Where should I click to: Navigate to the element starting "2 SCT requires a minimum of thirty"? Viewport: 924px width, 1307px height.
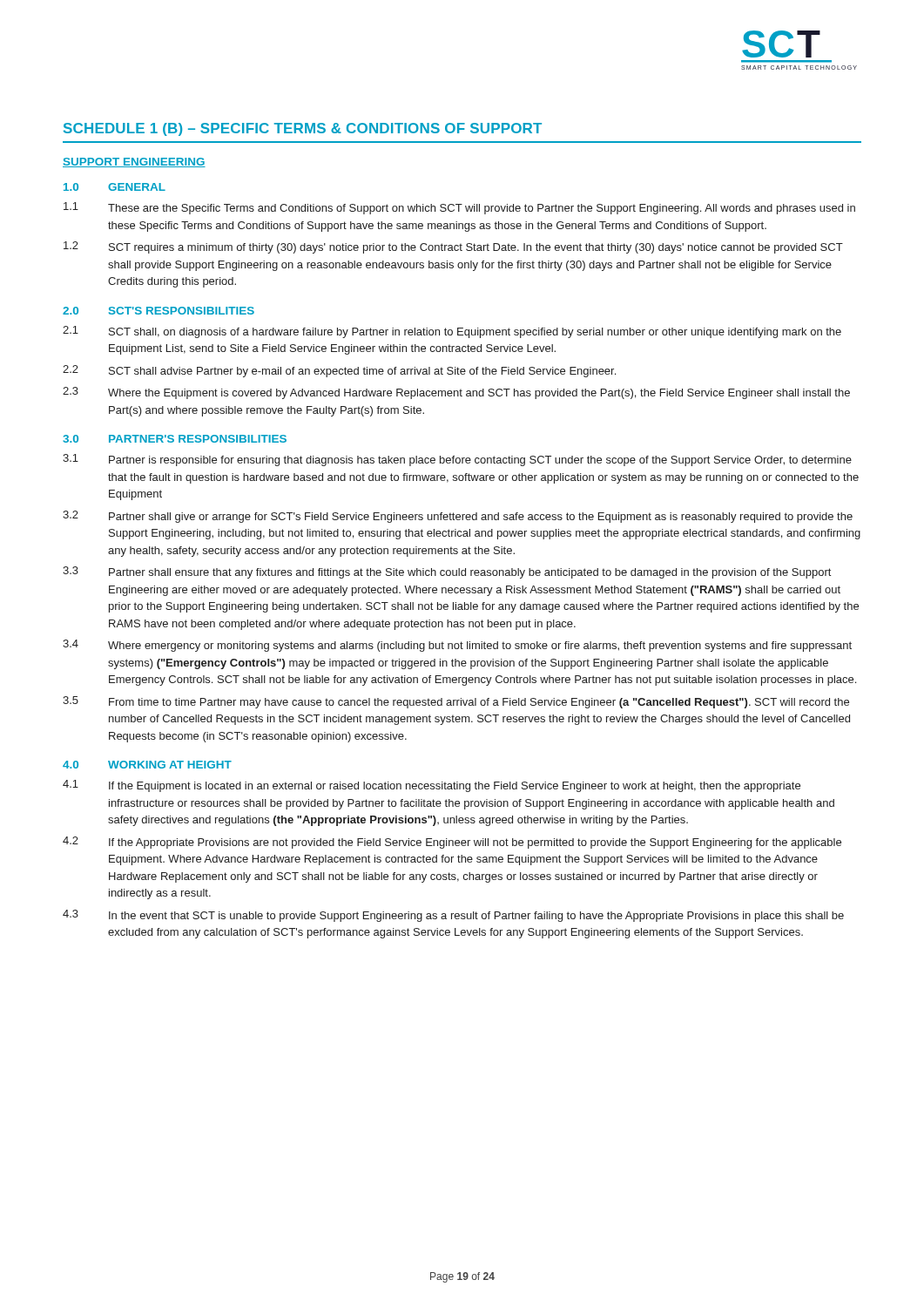tap(462, 264)
